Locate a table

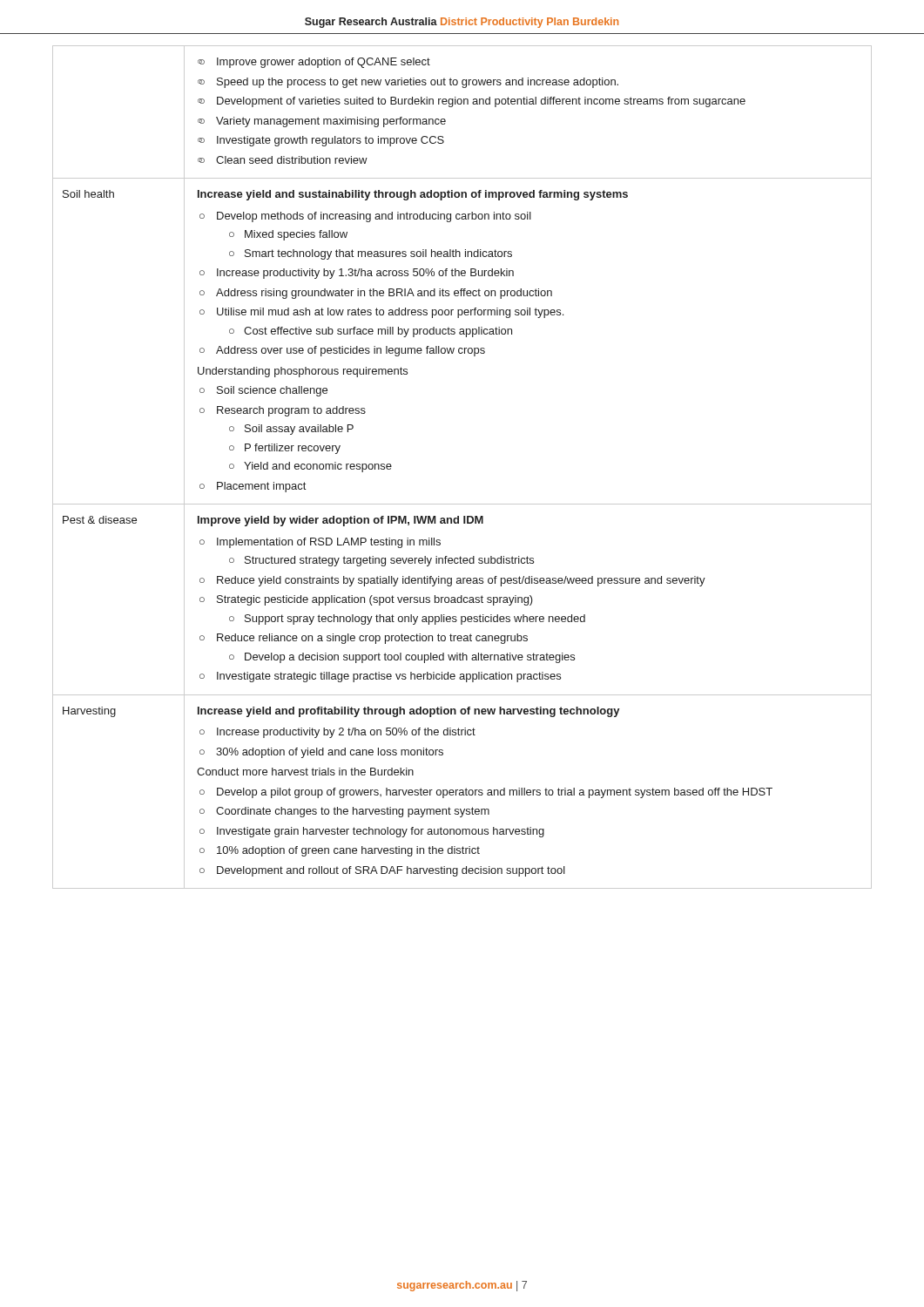[x=462, y=467]
